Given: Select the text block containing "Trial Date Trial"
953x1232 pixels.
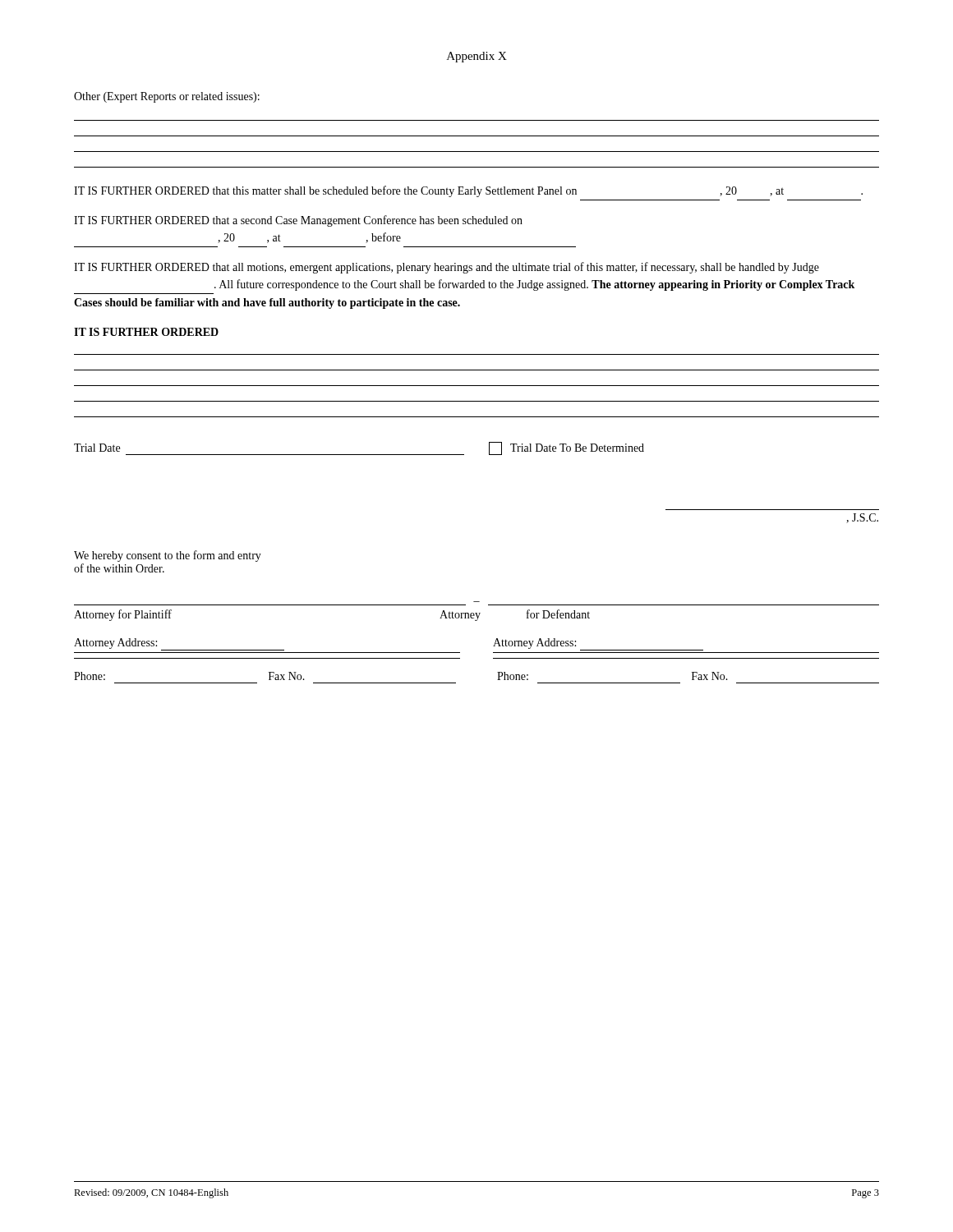Looking at the screenshot, I should coord(92,448).
